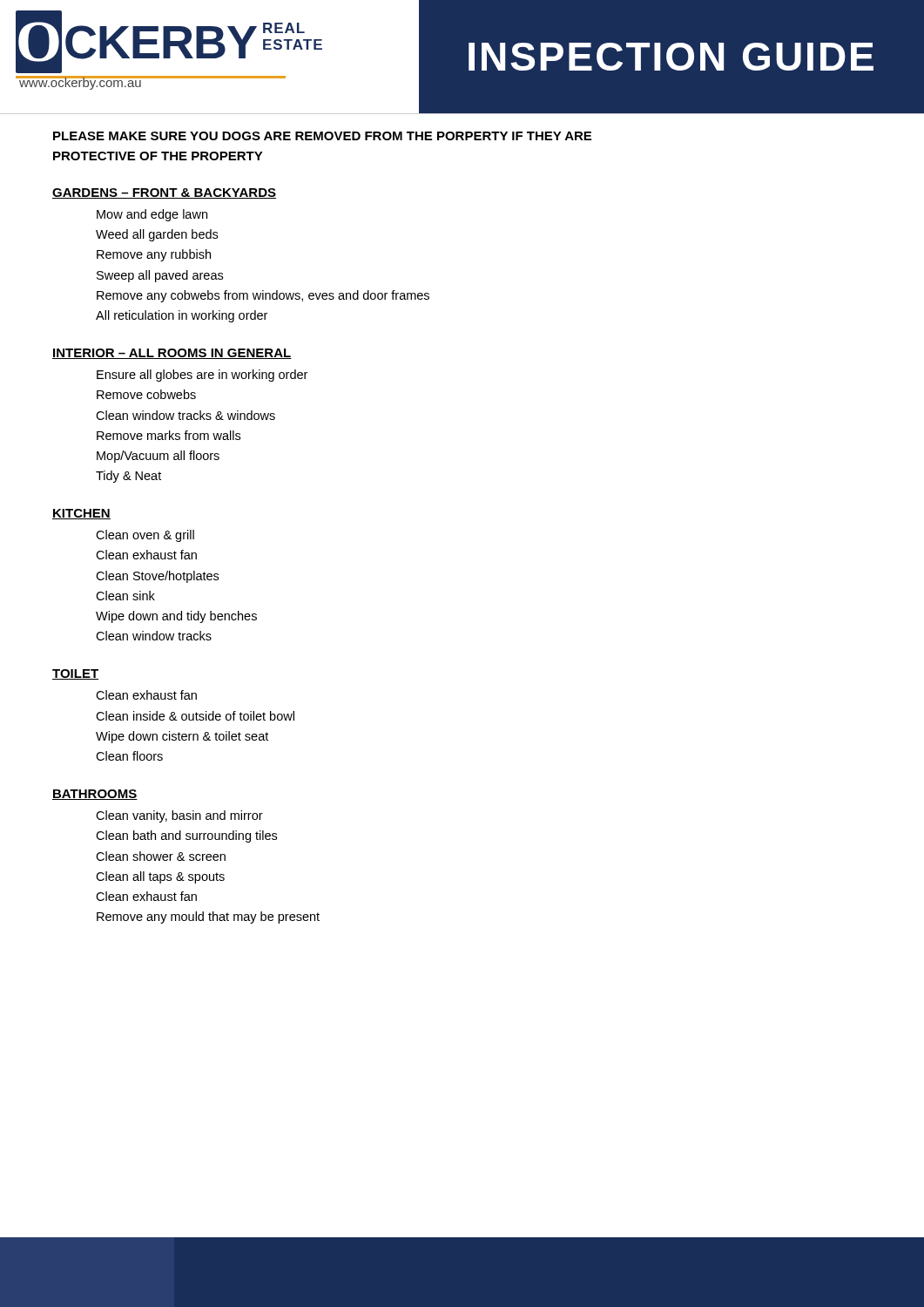Locate the list item with the text "Ensure all globes"
924x1307 pixels.
202,375
